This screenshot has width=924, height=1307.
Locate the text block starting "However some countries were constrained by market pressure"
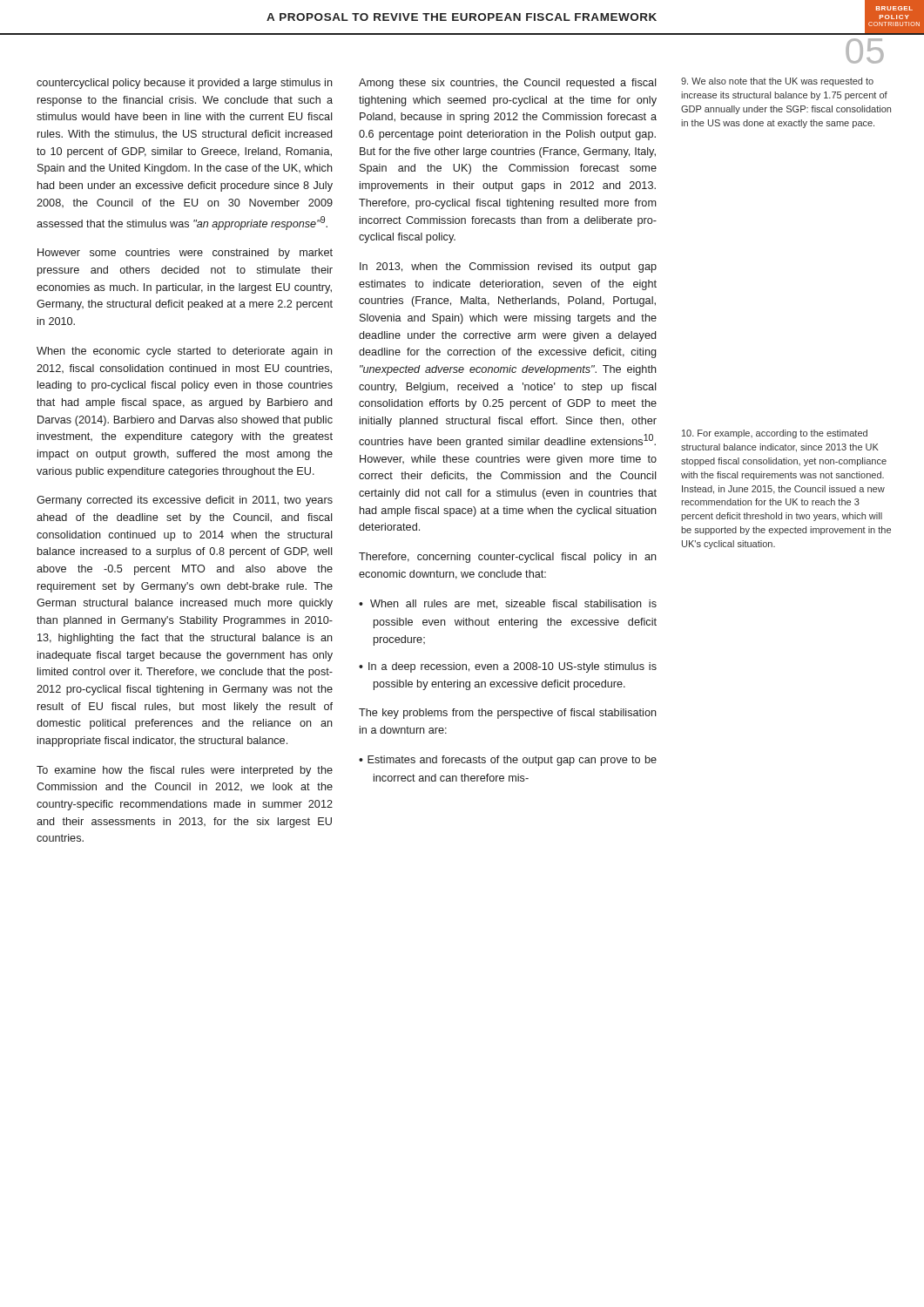185,288
